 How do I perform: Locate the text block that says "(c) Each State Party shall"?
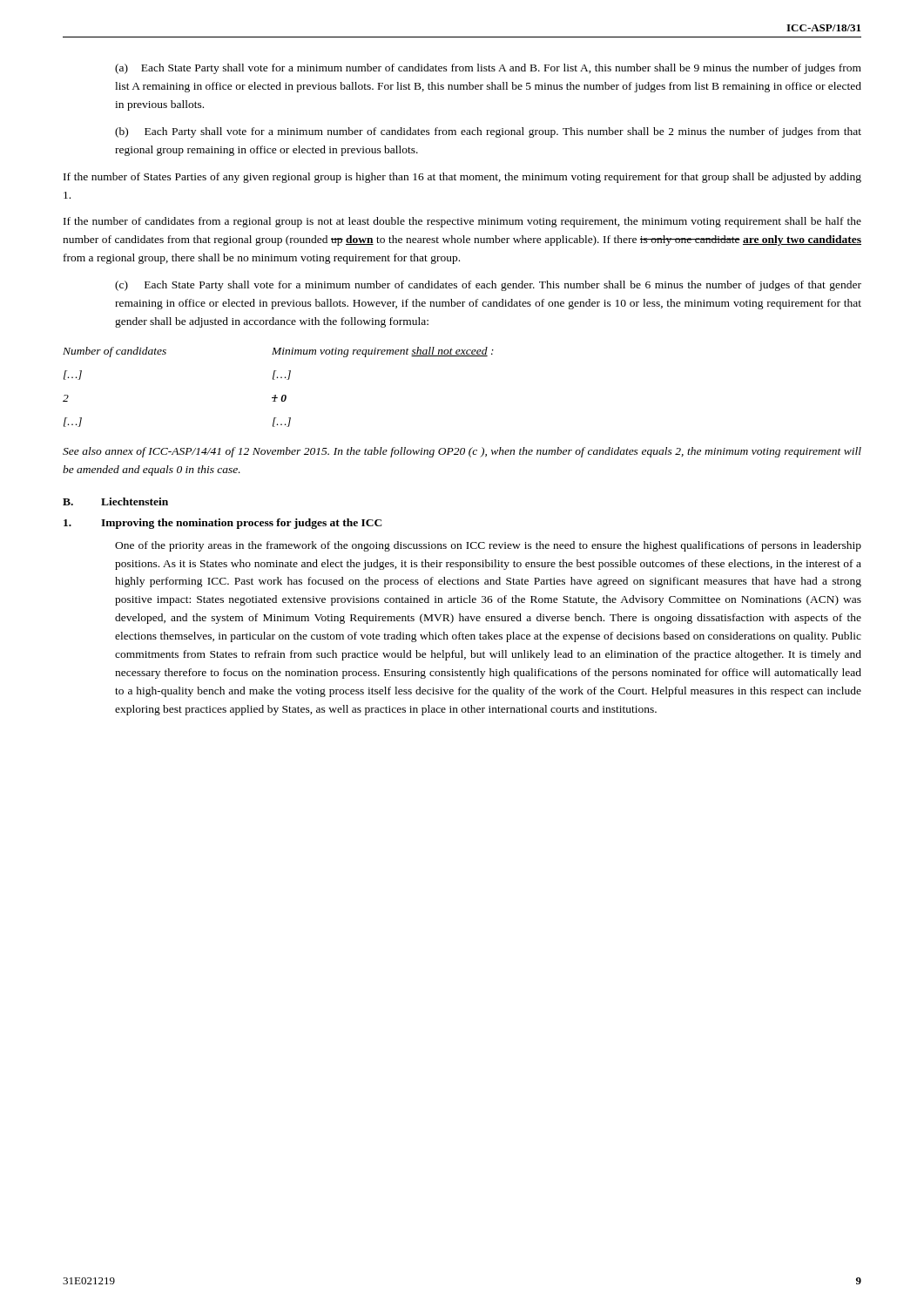[488, 303]
